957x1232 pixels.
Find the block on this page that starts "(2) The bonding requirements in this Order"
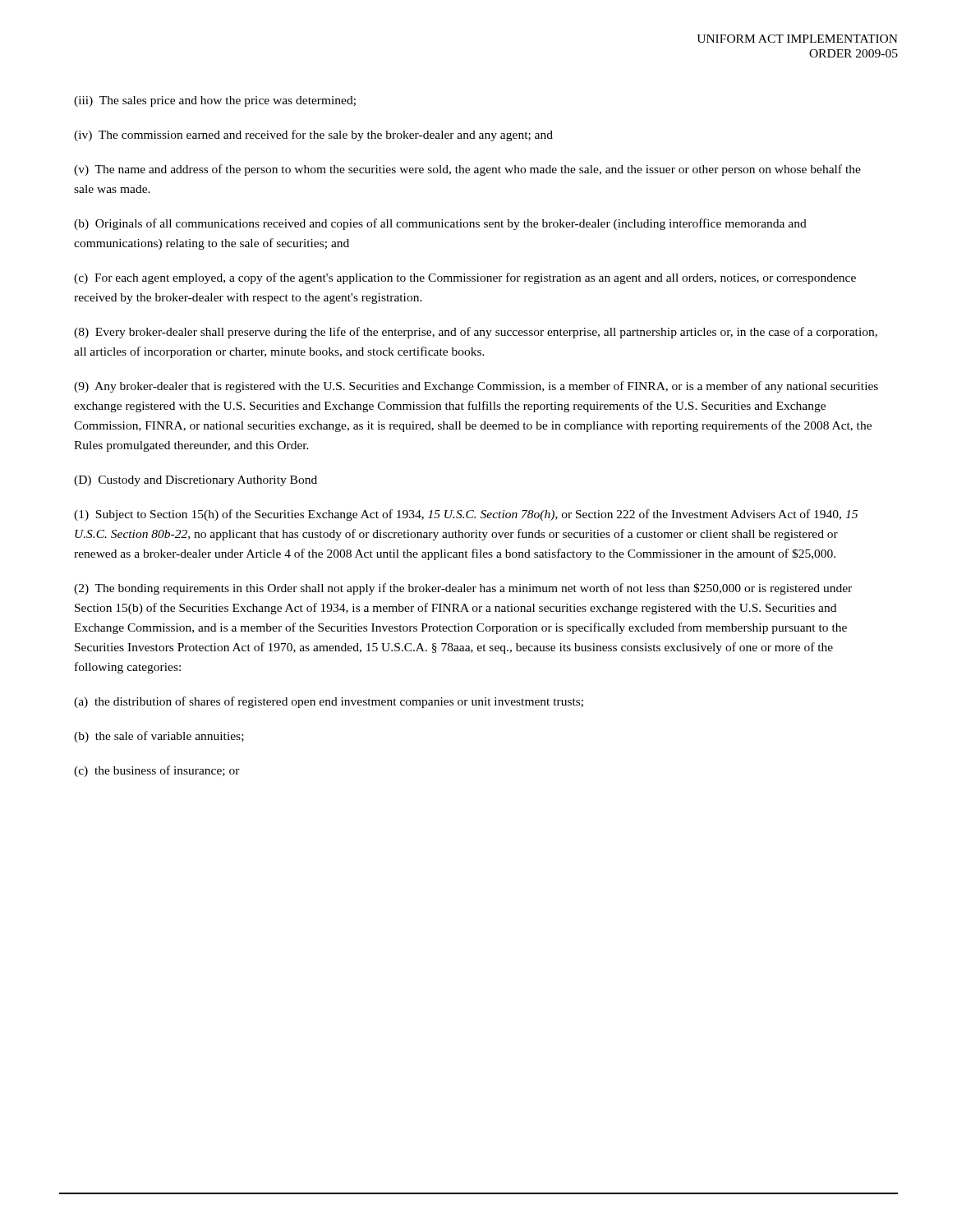tap(463, 627)
